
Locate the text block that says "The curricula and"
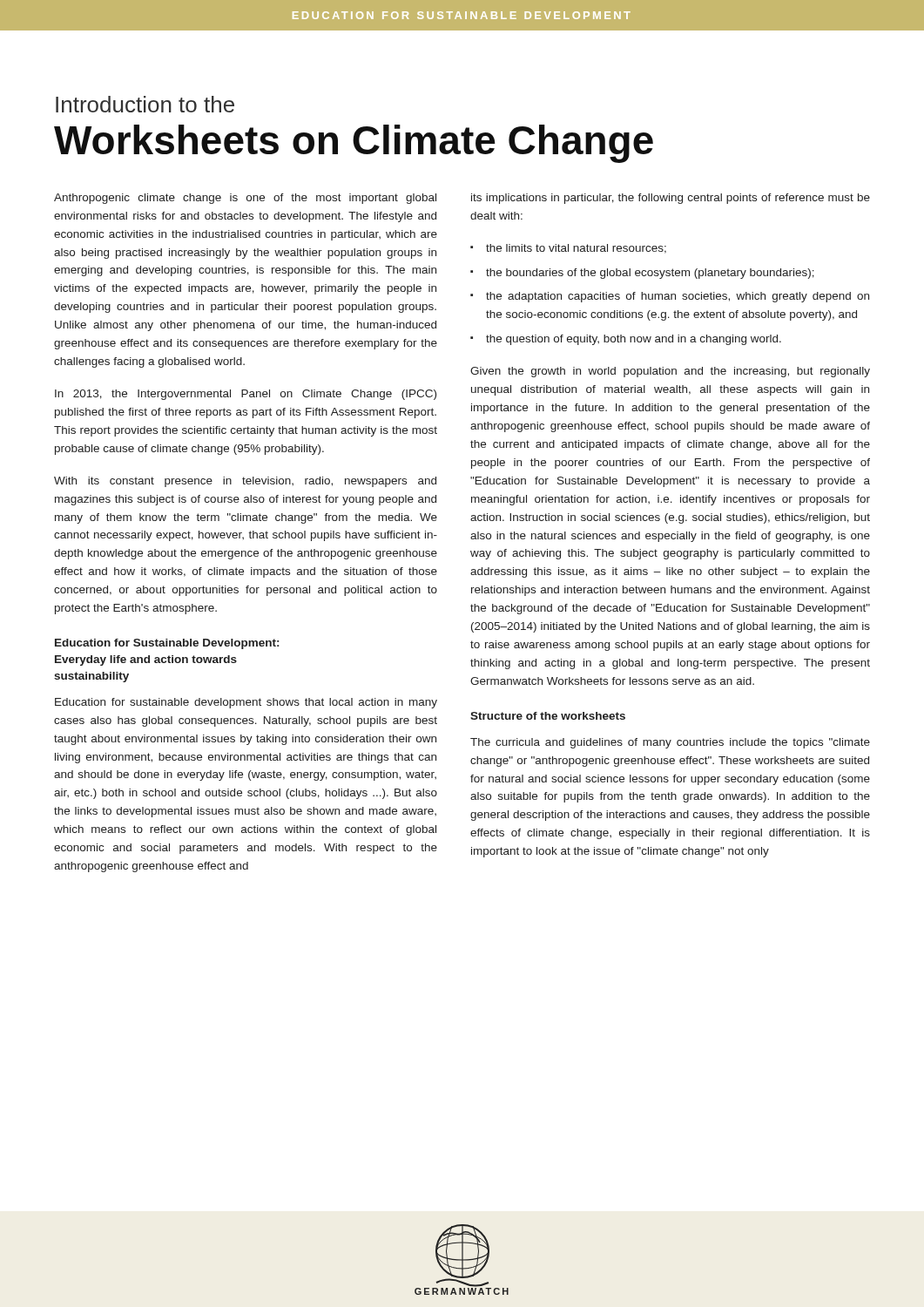670,797
